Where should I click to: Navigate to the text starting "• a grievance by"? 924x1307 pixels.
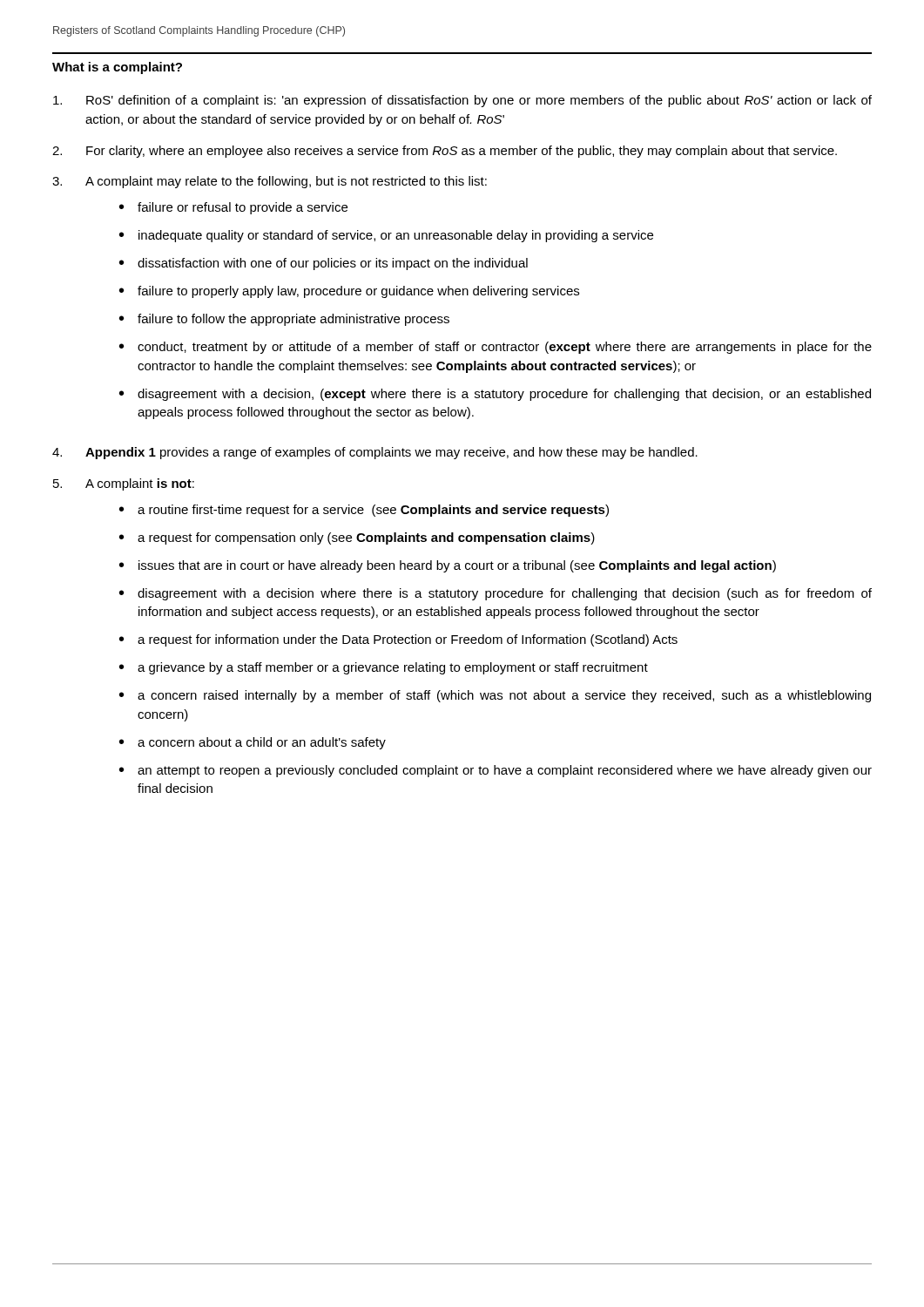pos(495,667)
